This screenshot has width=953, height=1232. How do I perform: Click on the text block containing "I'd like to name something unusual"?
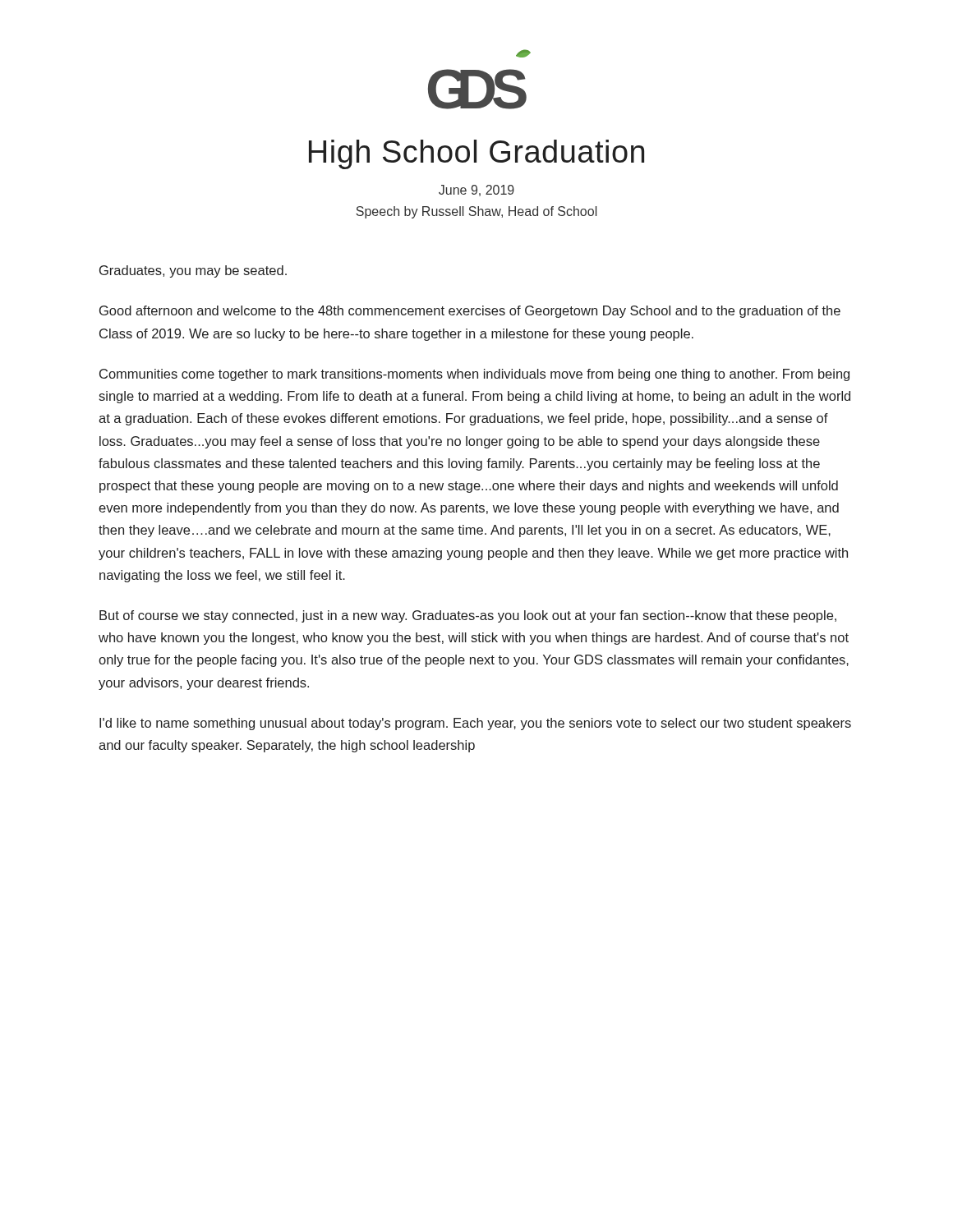[x=475, y=734]
